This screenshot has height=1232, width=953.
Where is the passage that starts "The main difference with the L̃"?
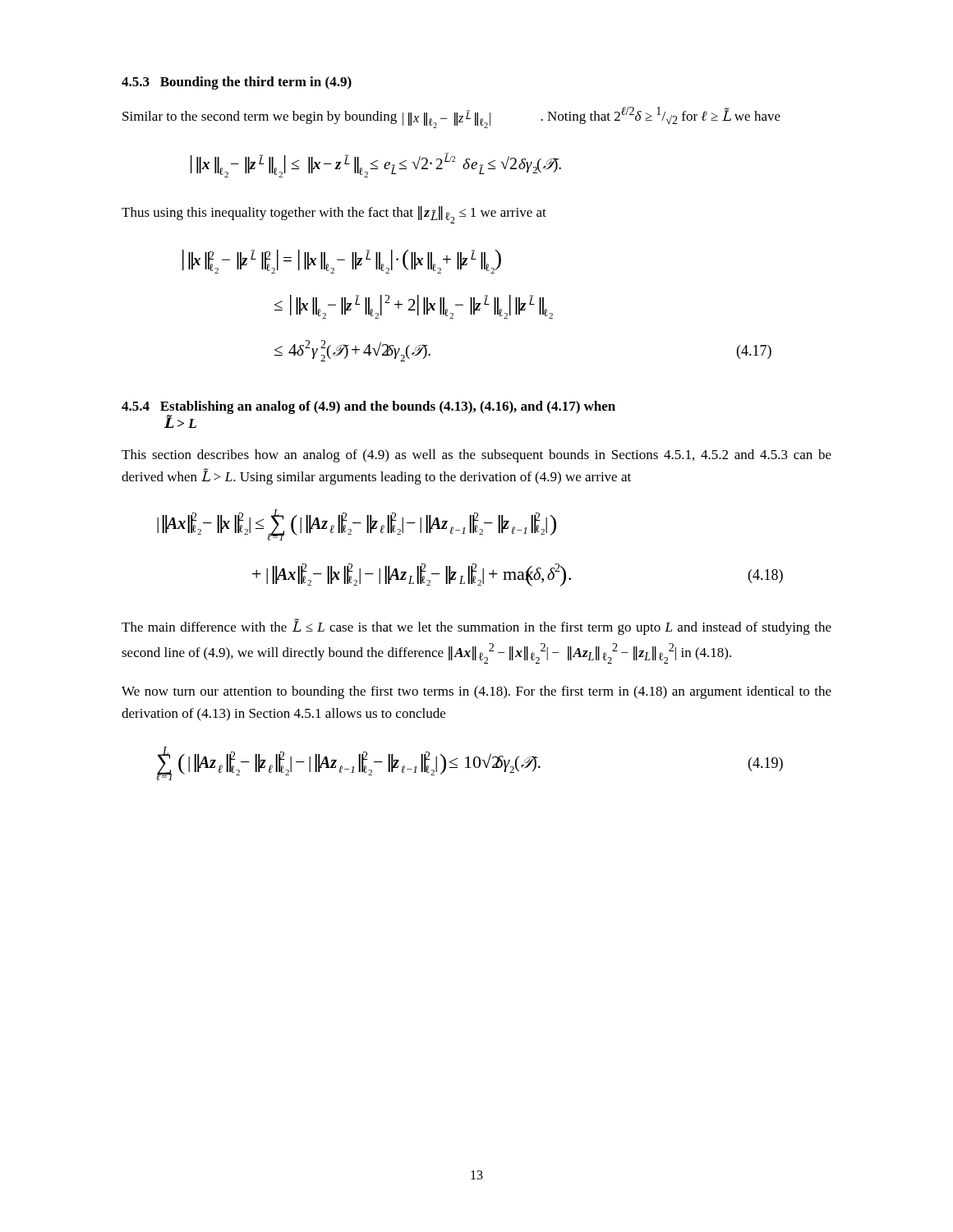(476, 643)
